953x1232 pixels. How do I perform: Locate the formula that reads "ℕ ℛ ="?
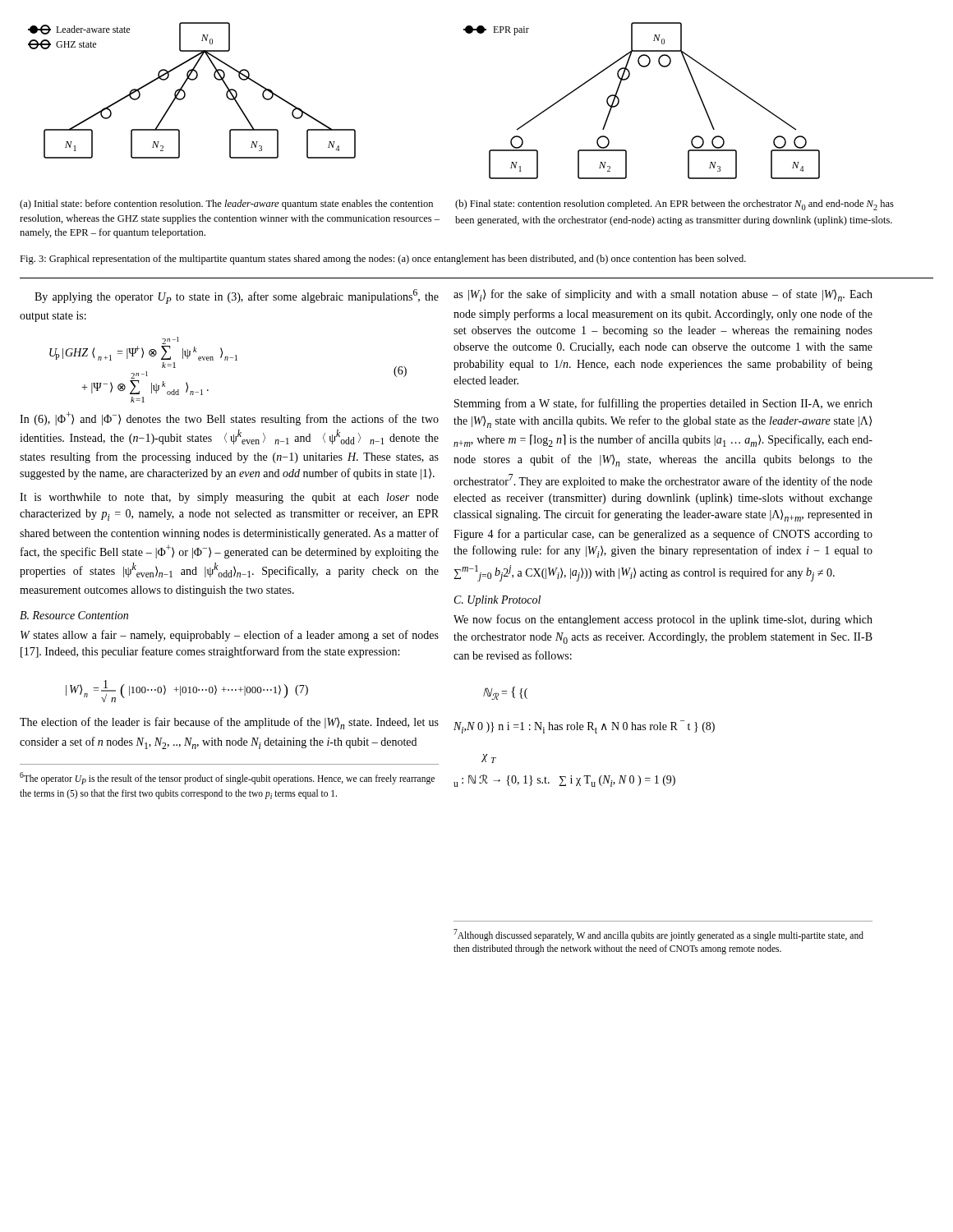pyautogui.click(x=505, y=693)
